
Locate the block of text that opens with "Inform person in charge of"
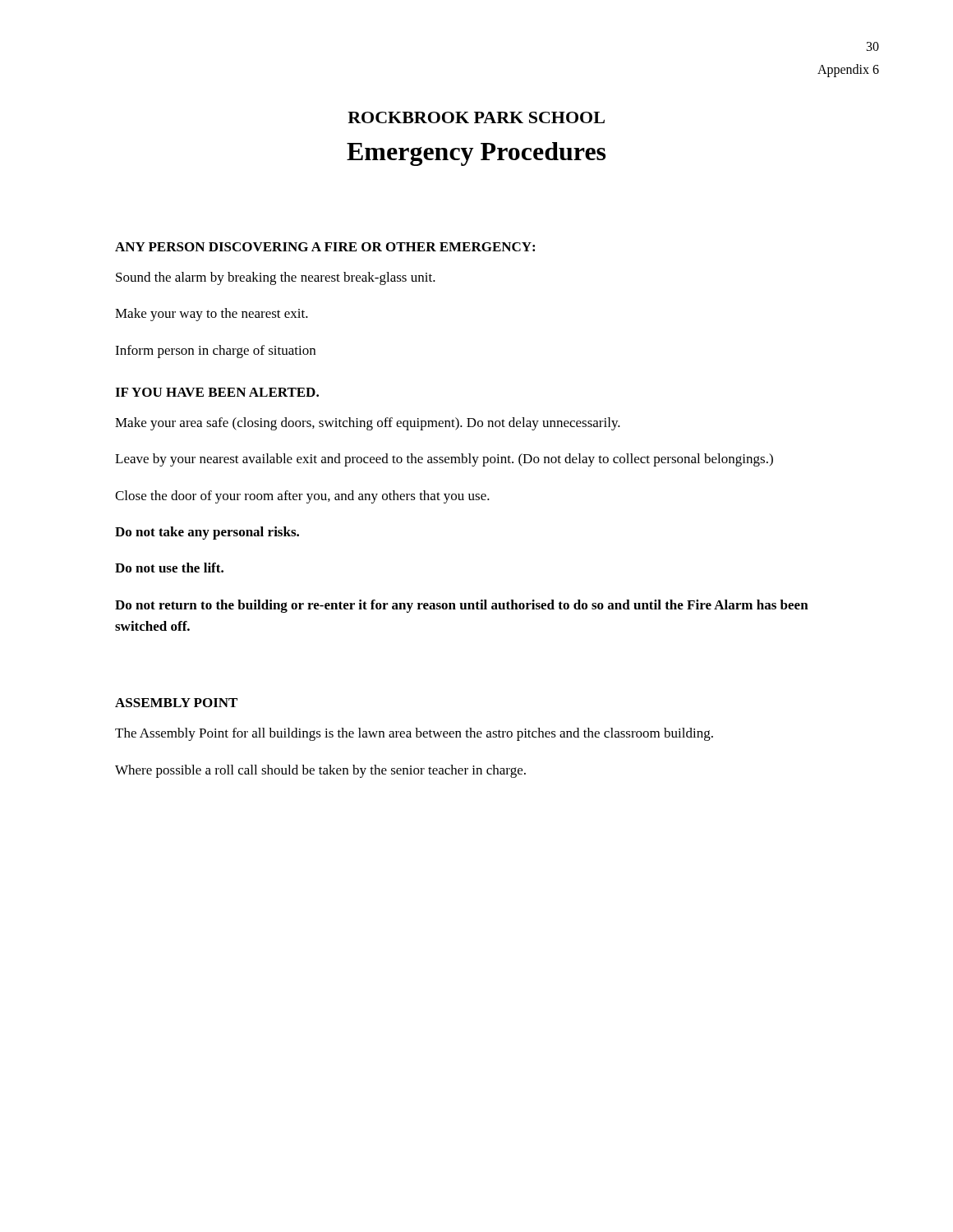(x=216, y=350)
